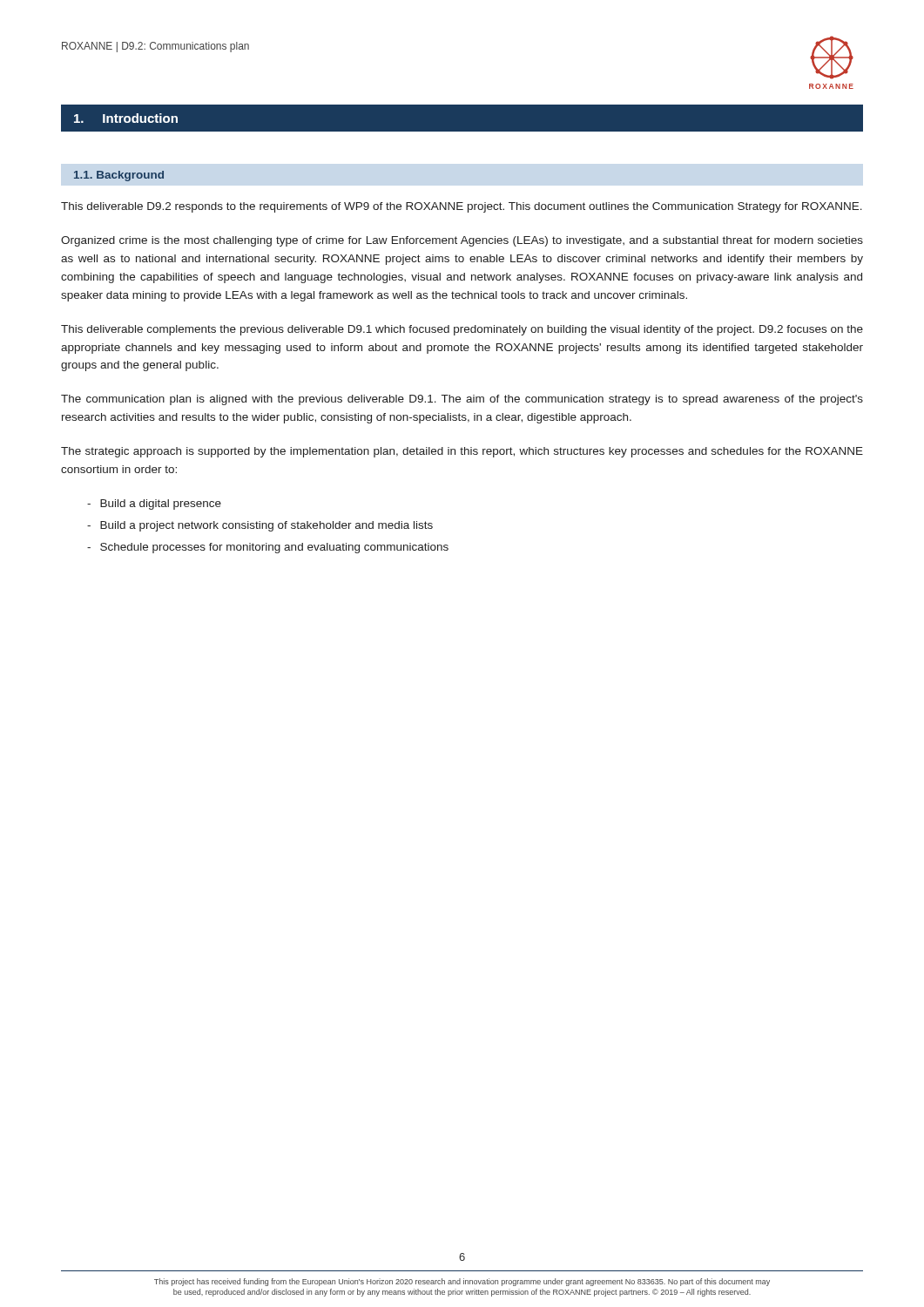Navigate to the region starting "Organized crime is the most"
This screenshot has height=1307, width=924.
click(x=462, y=267)
